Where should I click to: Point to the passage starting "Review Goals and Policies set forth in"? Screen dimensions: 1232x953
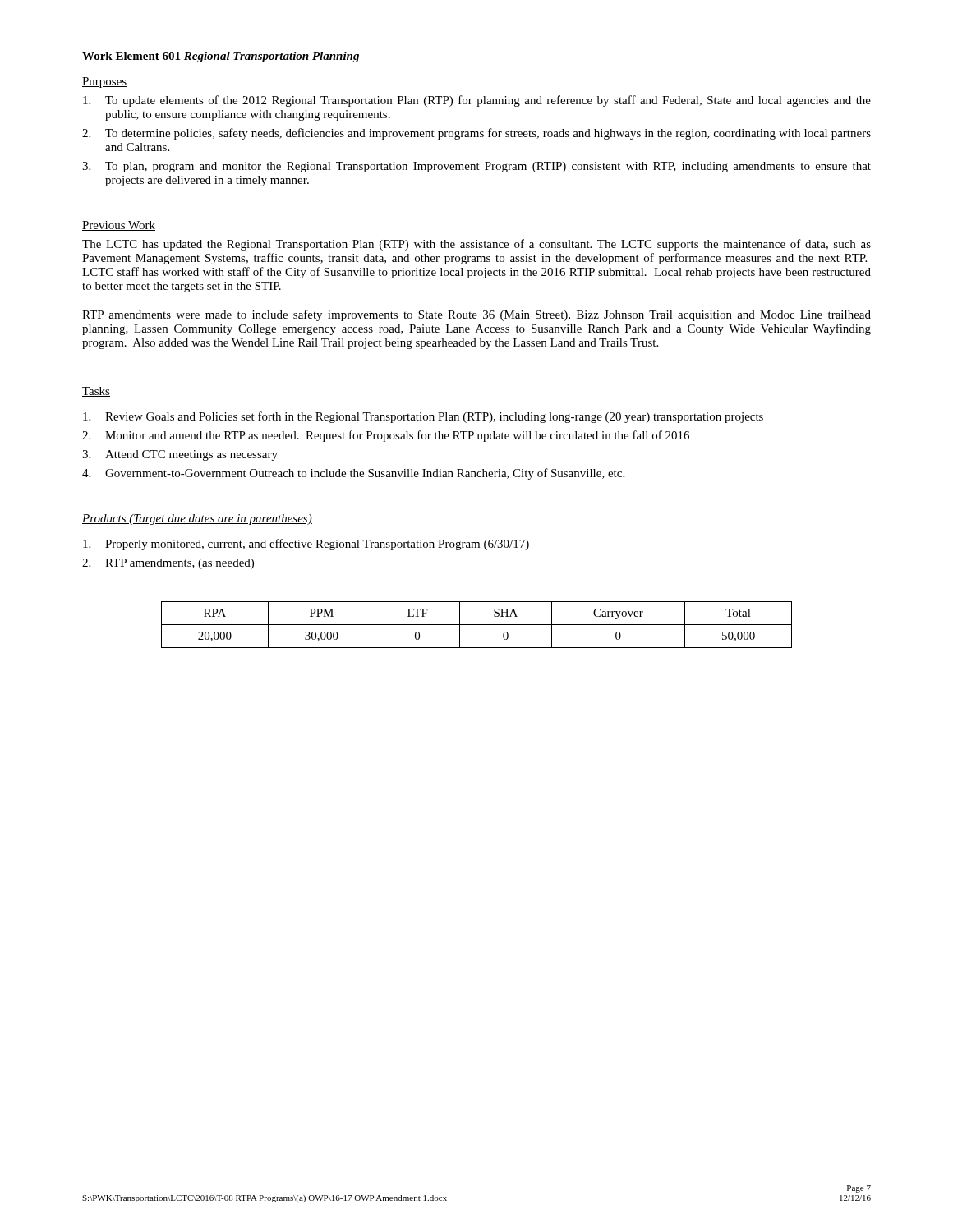coord(476,417)
